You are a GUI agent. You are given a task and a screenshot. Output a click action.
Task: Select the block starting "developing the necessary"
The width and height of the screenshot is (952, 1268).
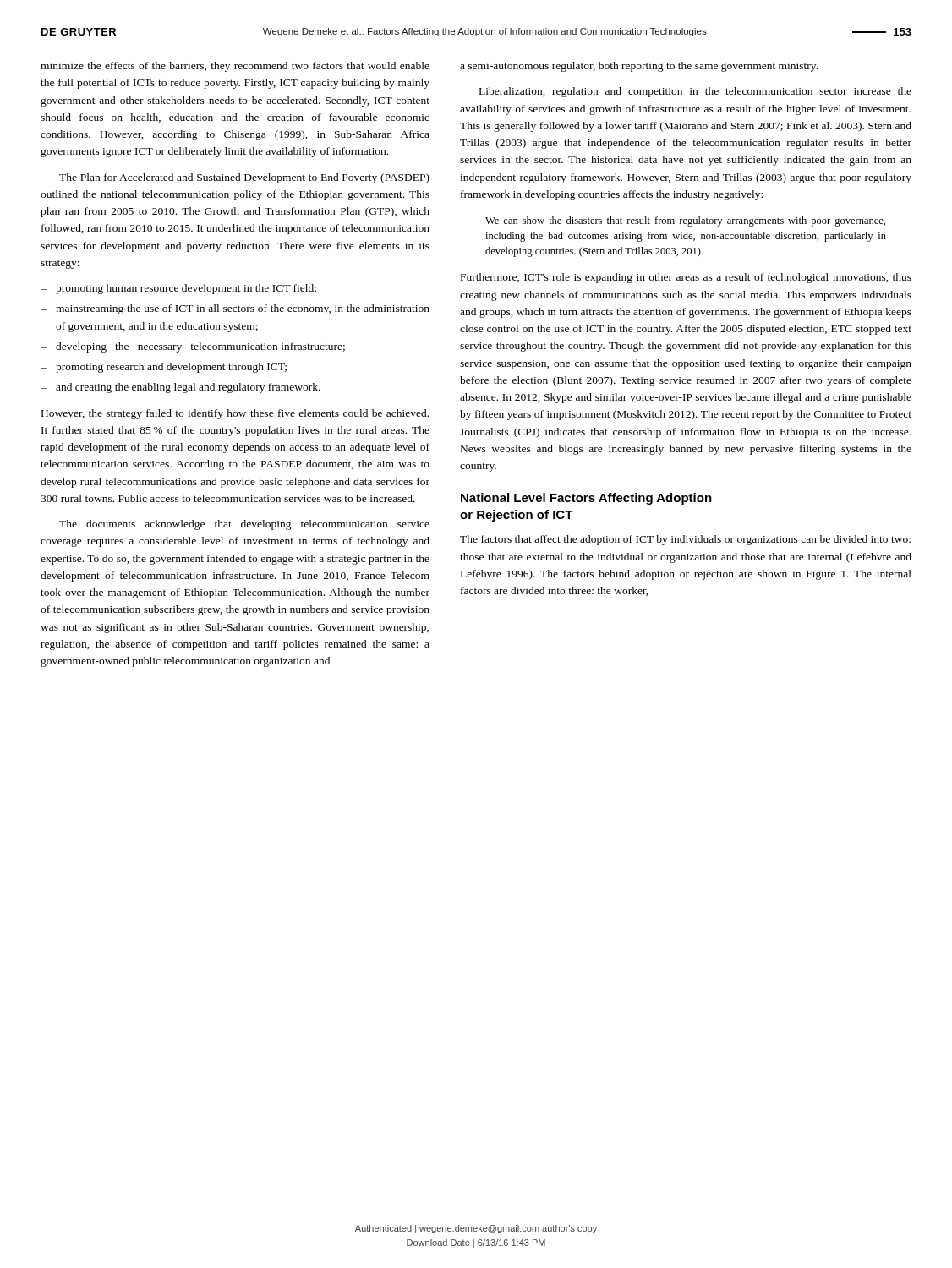tap(201, 346)
